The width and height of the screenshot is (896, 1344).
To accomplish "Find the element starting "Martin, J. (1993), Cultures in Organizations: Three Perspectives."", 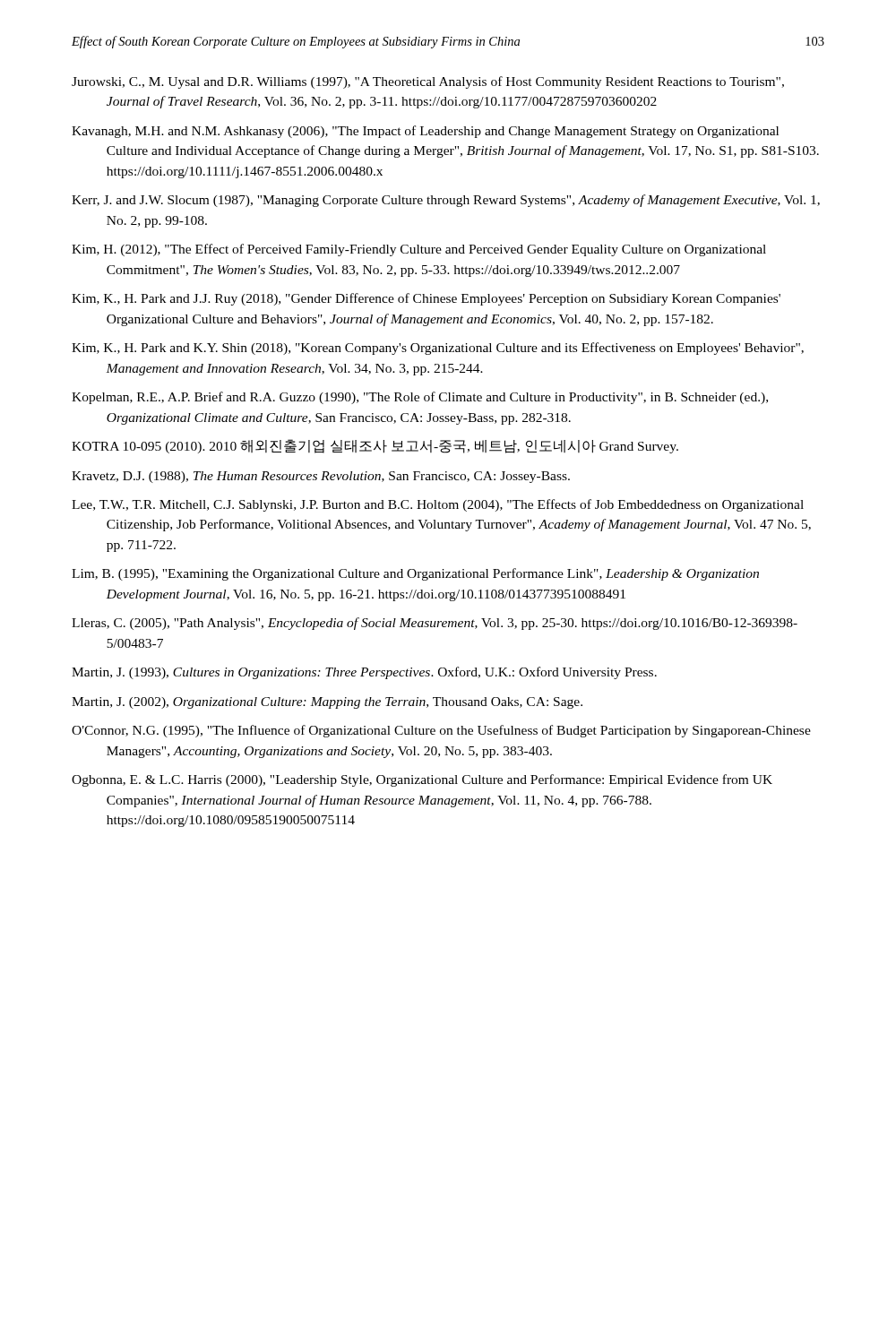I will tap(364, 672).
